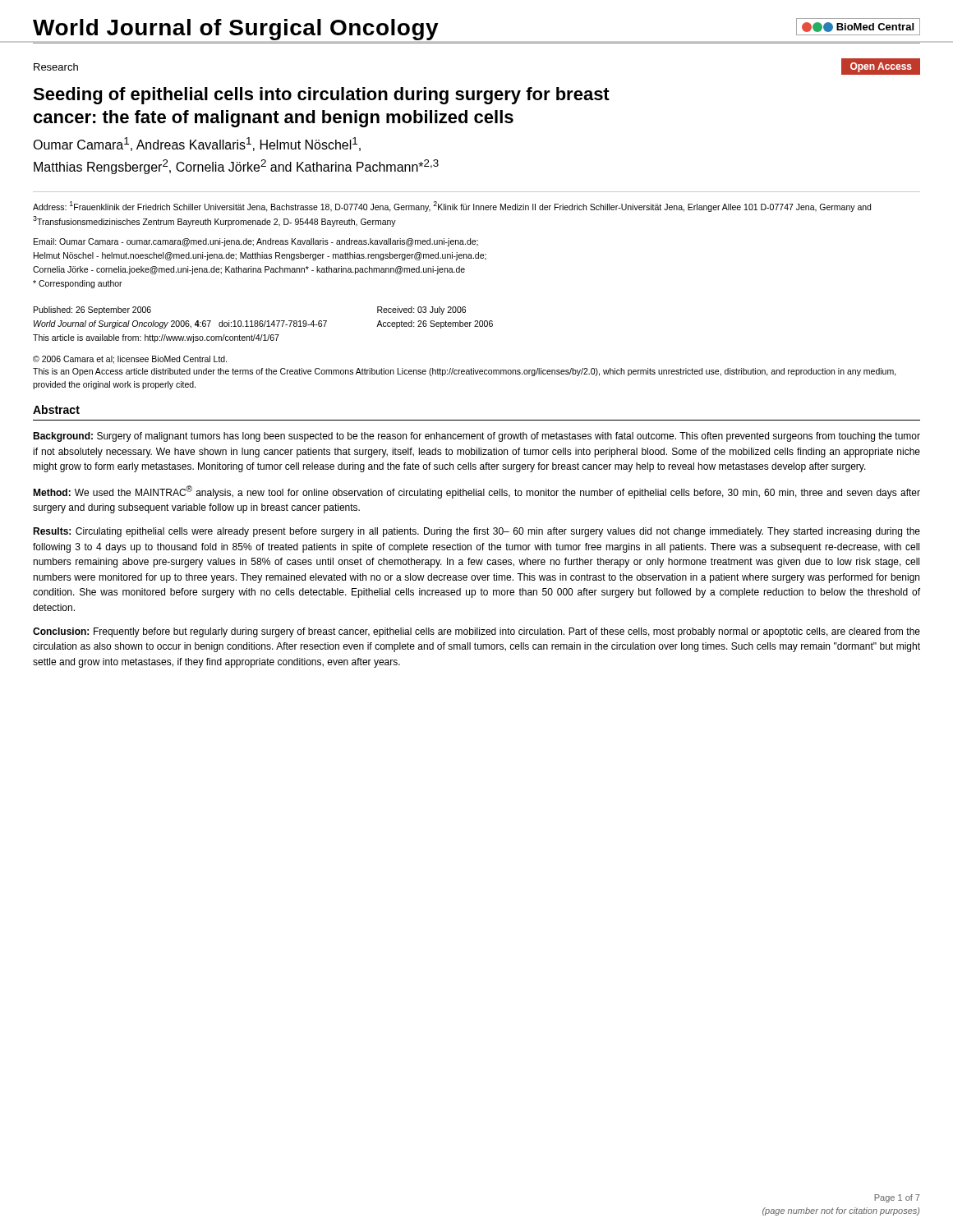Click the passage that begins "Results: Circulating epithelial cells were already present"
The height and width of the screenshot is (1232, 953).
(x=476, y=569)
